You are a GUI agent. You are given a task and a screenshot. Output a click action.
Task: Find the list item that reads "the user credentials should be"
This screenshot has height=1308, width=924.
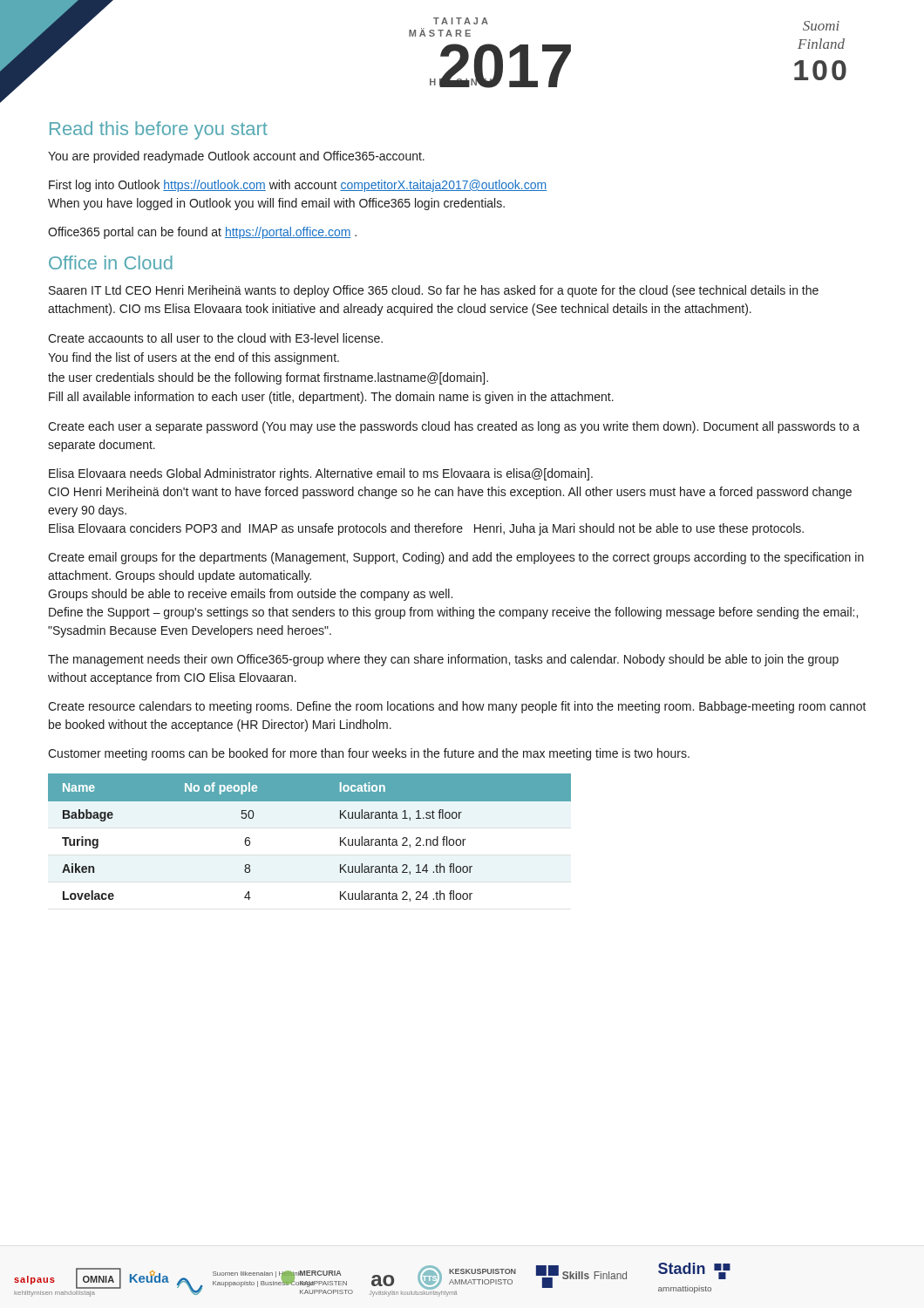(269, 377)
